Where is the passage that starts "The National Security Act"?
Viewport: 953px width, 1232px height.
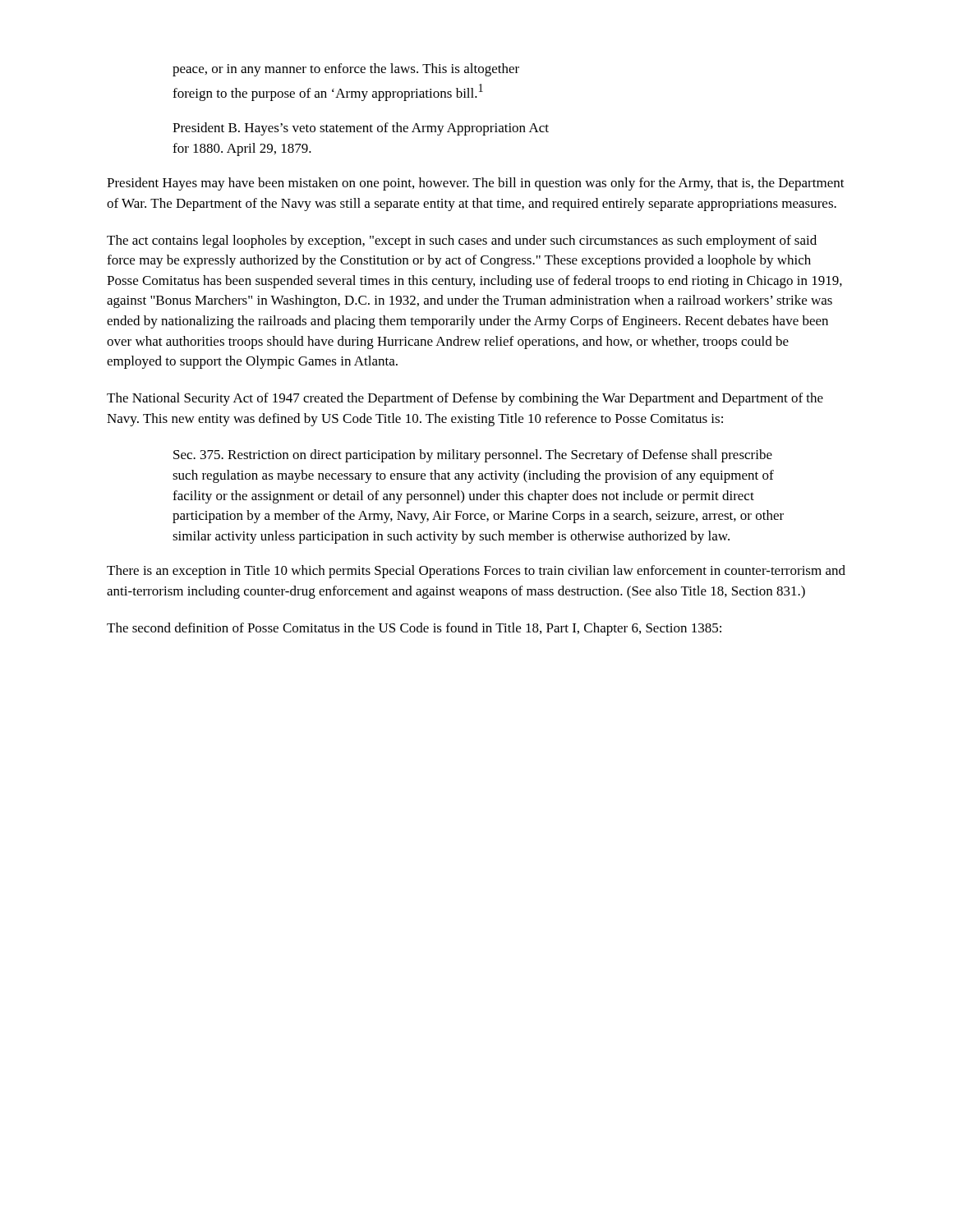point(476,409)
